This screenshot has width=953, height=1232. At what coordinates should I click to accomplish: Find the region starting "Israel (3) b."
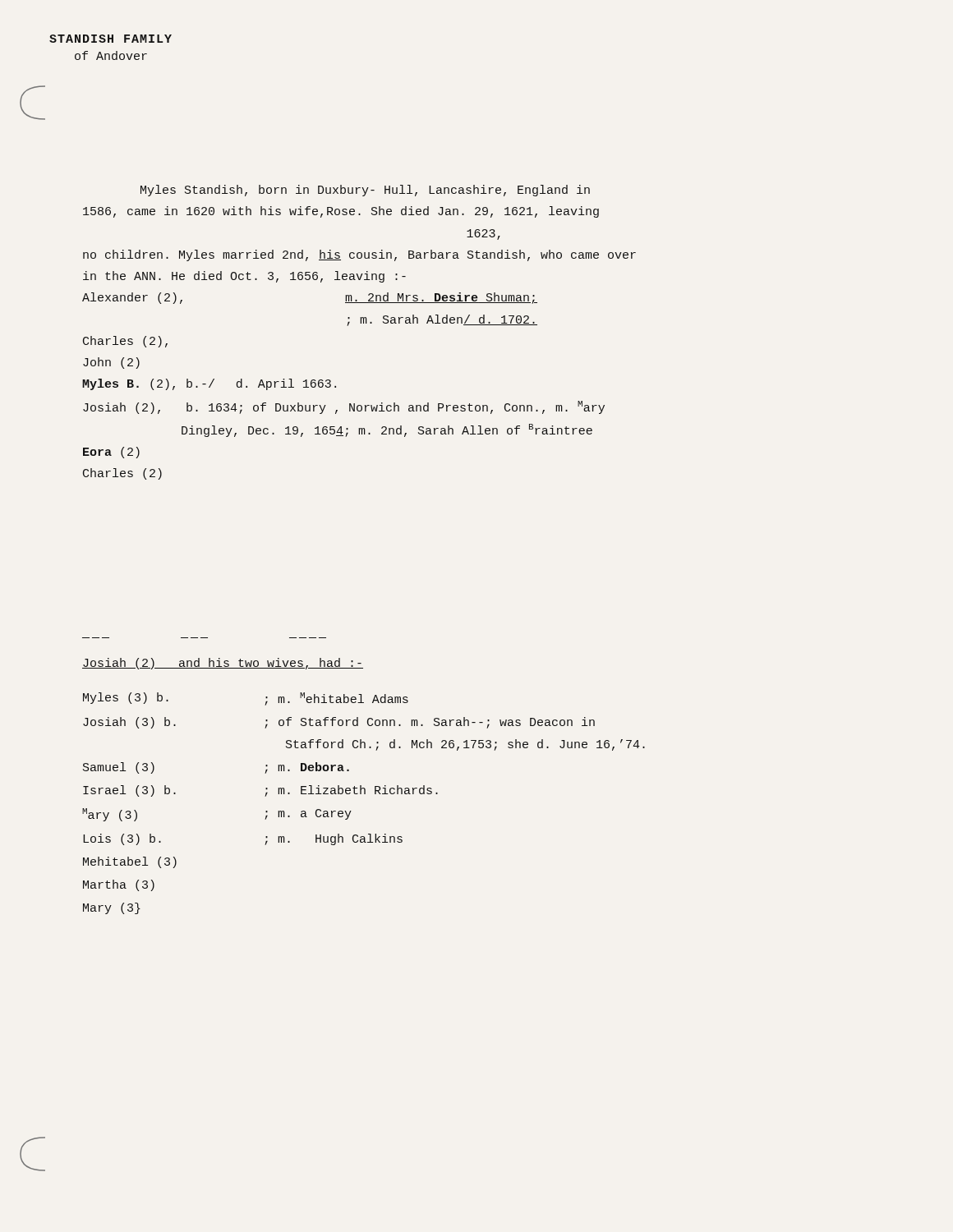pos(261,792)
